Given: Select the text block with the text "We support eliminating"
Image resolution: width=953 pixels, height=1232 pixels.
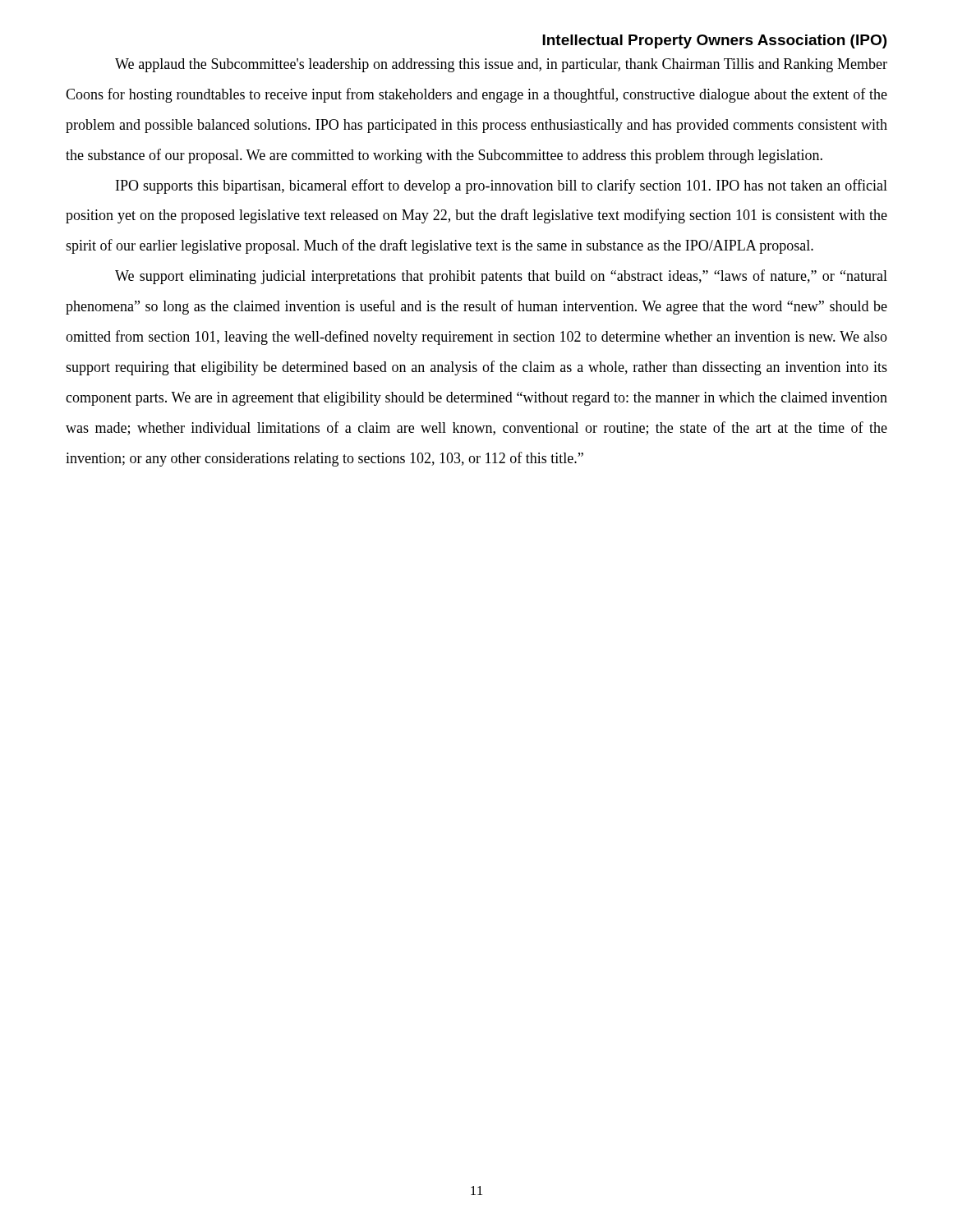Looking at the screenshot, I should 476,367.
